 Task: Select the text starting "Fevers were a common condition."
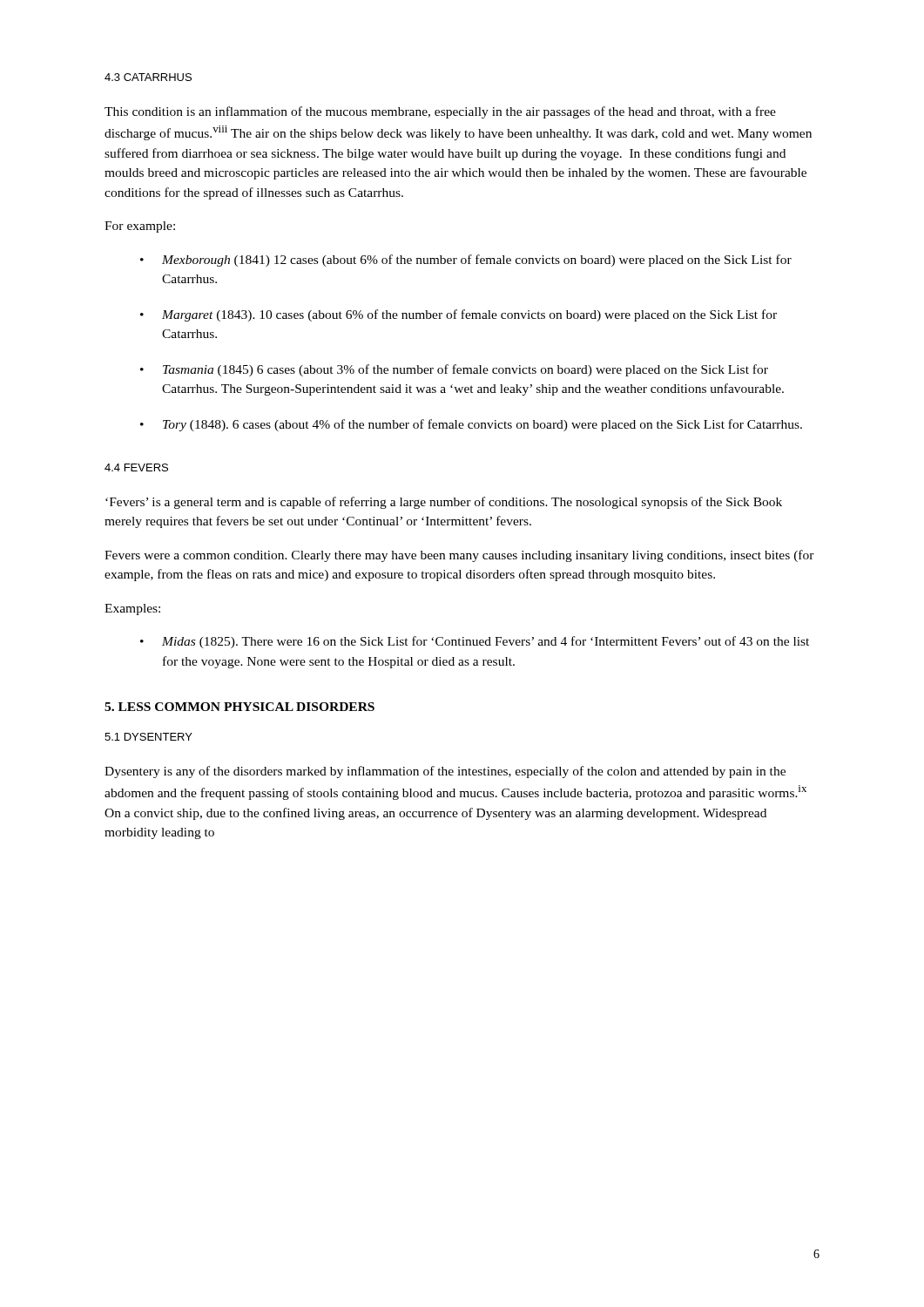[x=459, y=564]
